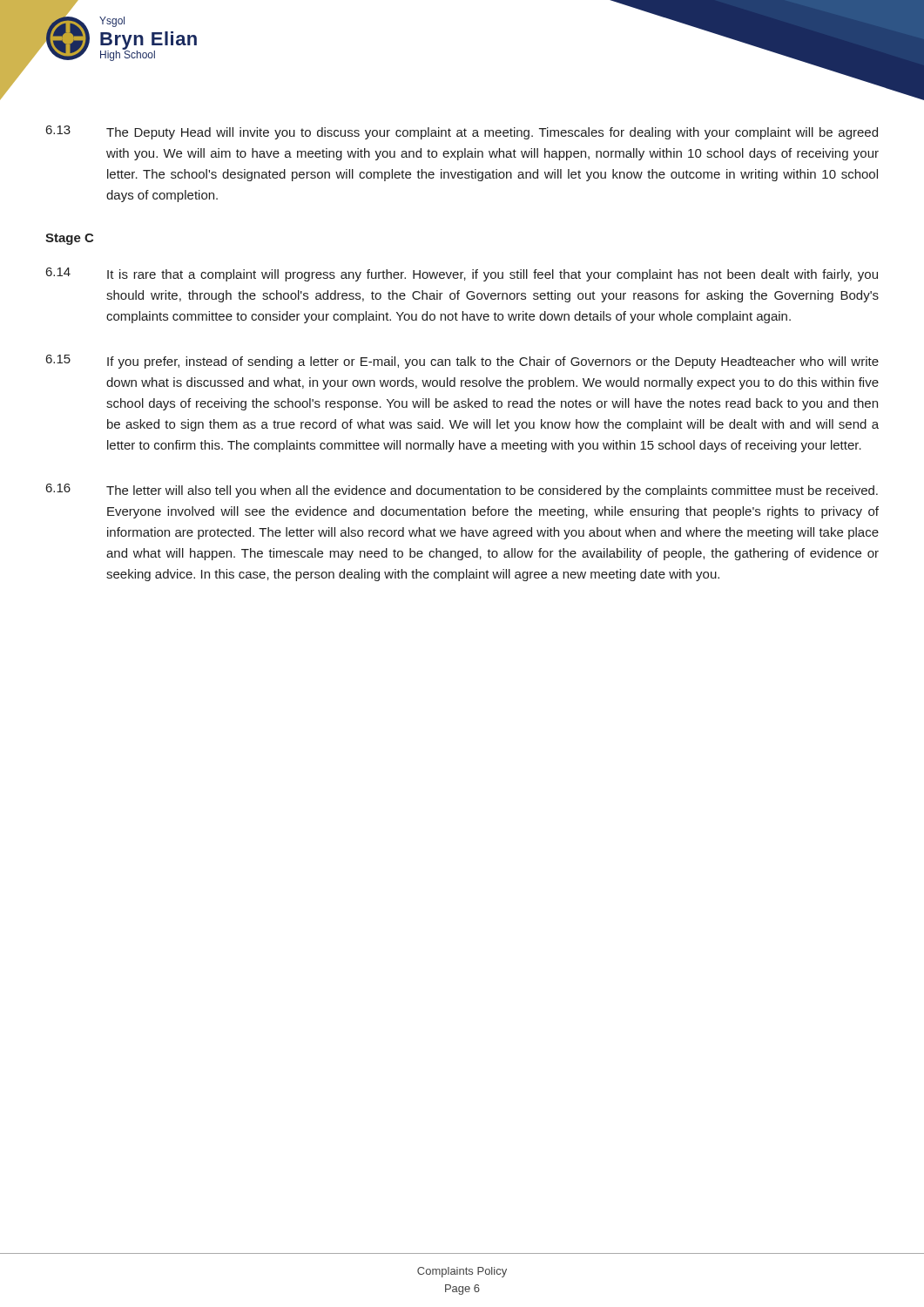Click on the text block starting "6.15 If you prefer, instead of"
The image size is (924, 1307).
[462, 403]
